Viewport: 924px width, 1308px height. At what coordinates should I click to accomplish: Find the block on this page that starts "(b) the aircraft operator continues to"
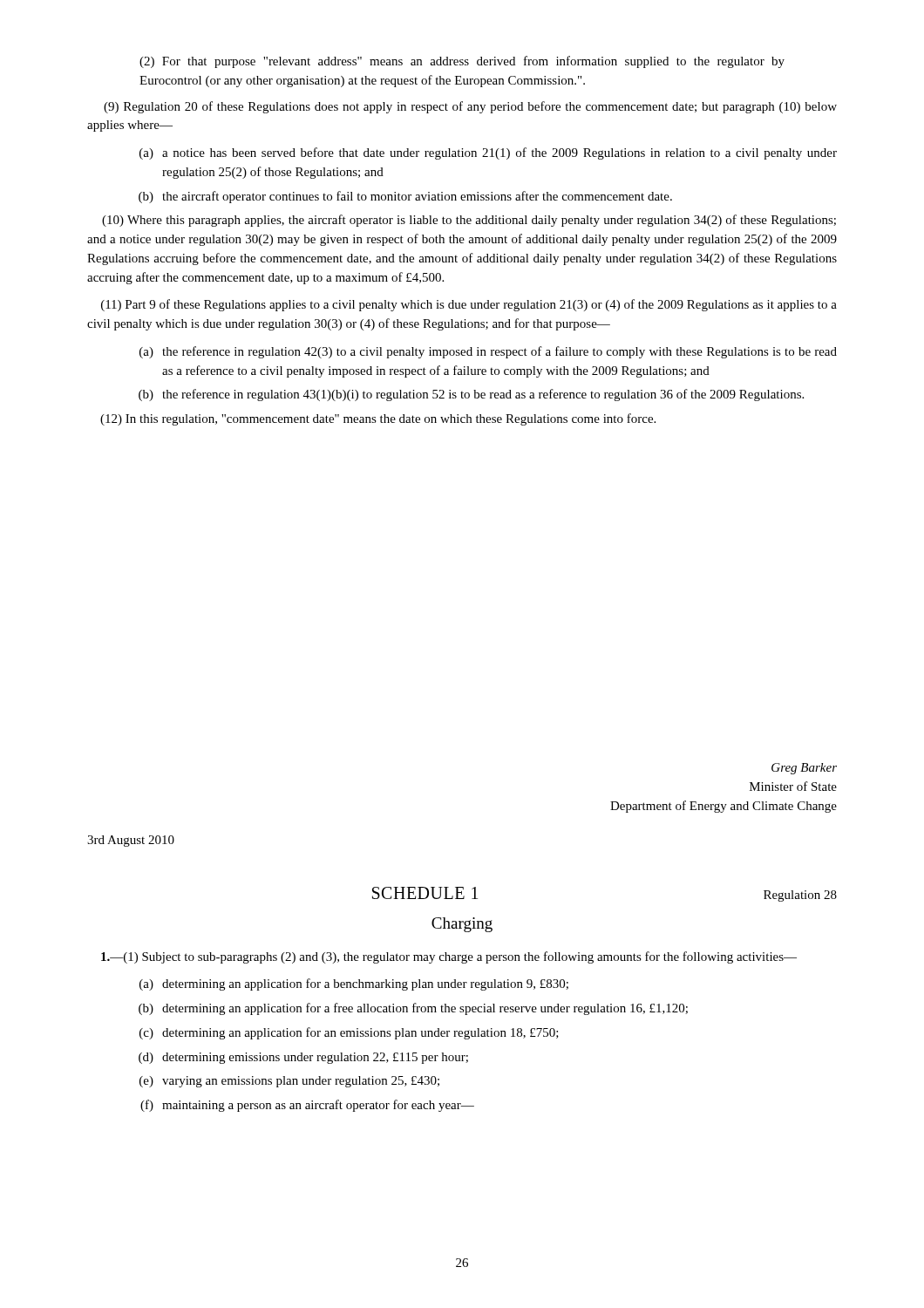[x=479, y=197]
